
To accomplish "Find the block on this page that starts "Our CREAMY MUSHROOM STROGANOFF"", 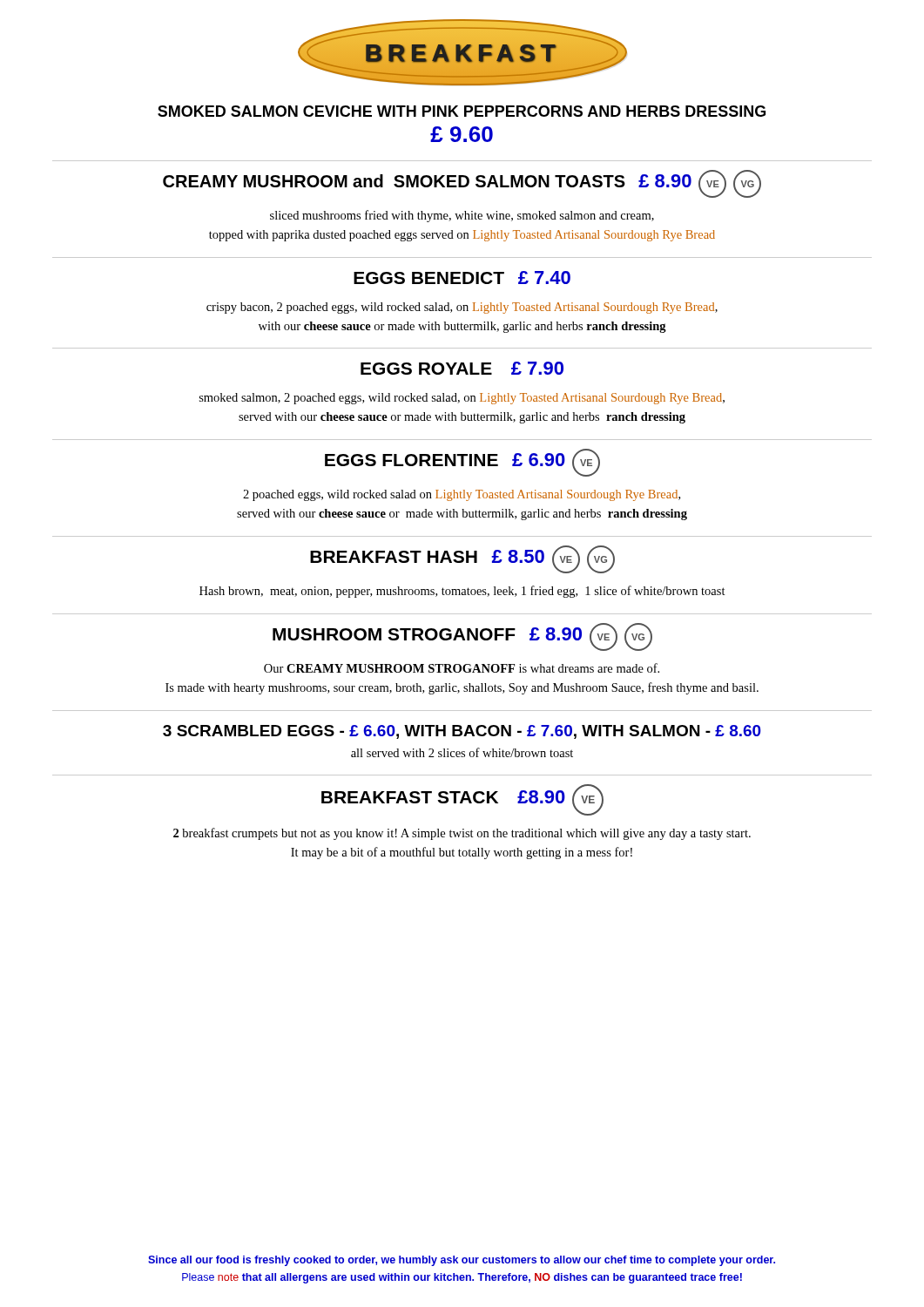I will tap(462, 678).
